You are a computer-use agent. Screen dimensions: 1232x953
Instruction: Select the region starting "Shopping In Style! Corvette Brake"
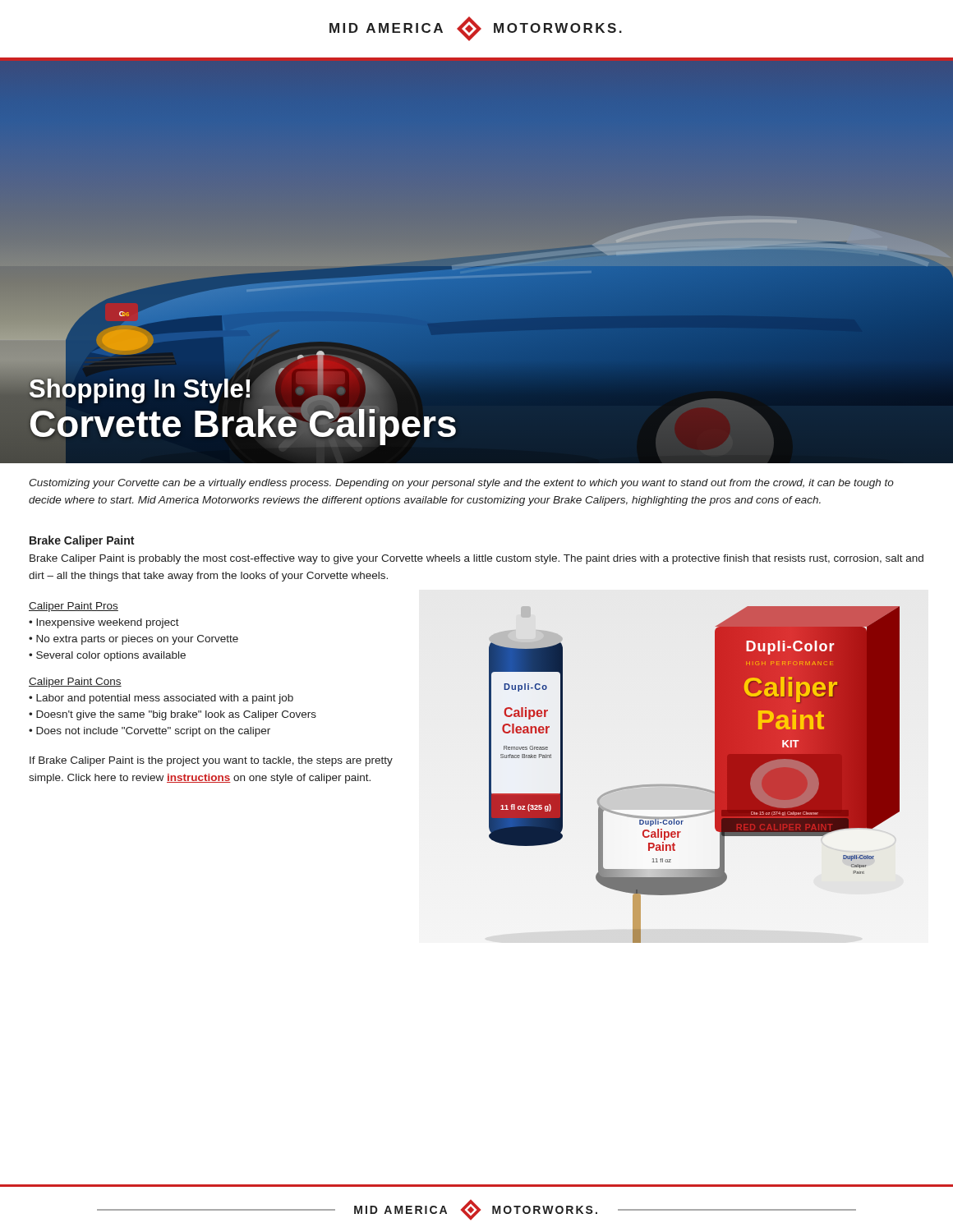click(x=476, y=410)
